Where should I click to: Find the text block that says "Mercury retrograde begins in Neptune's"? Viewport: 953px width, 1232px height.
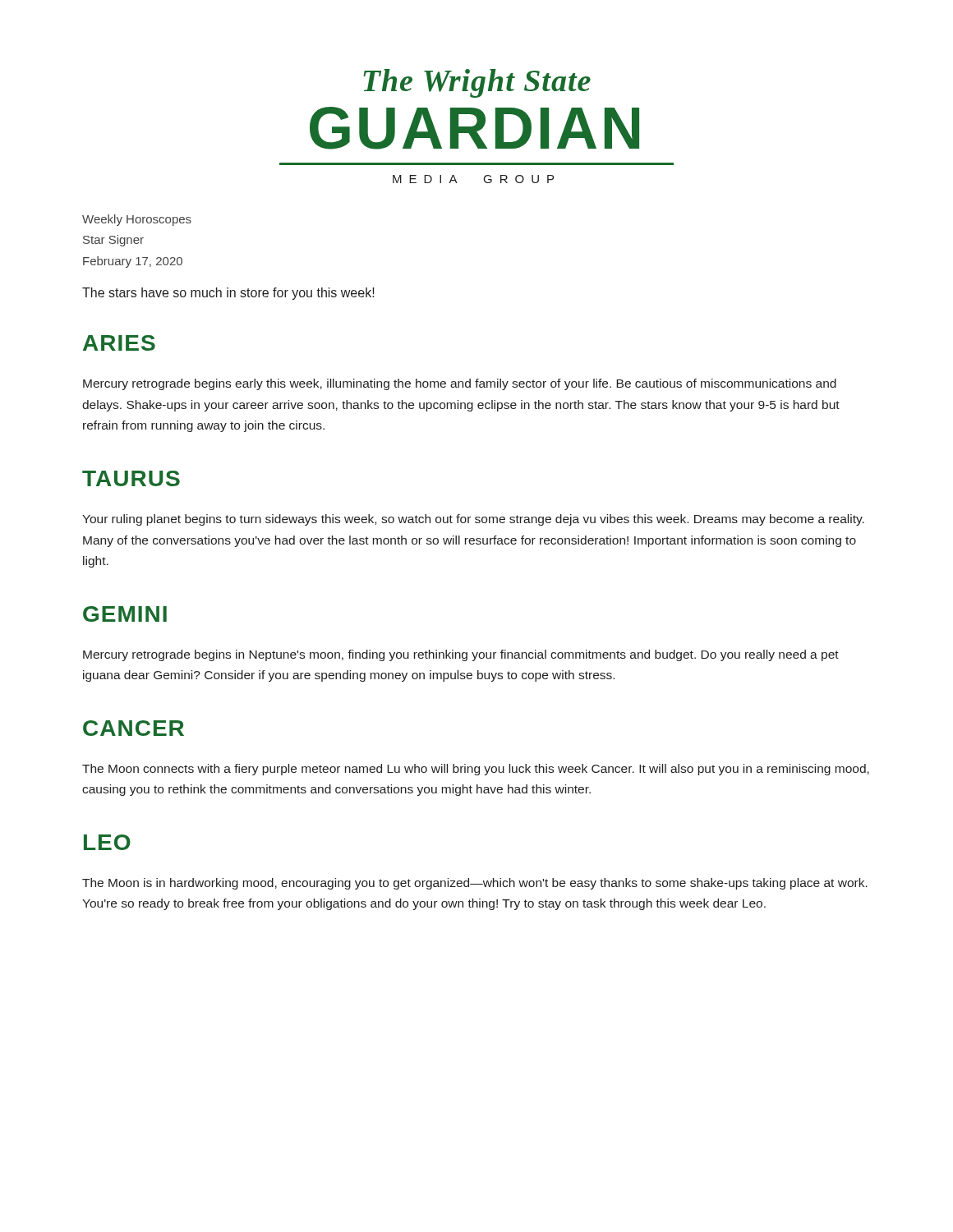(x=460, y=664)
